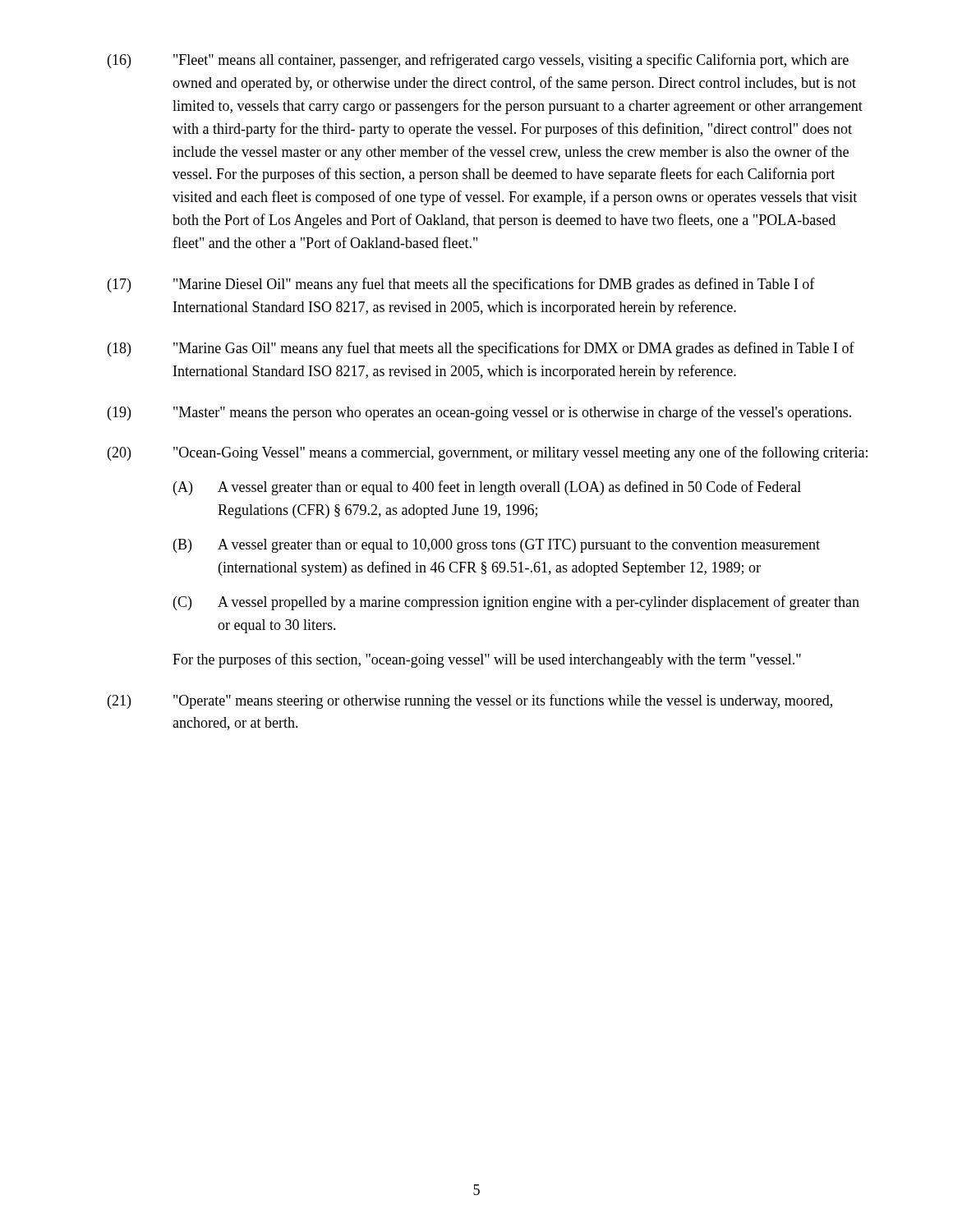Find the text block starting "(16) "Fleet" means"
Image resolution: width=953 pixels, height=1232 pixels.
coord(489,152)
